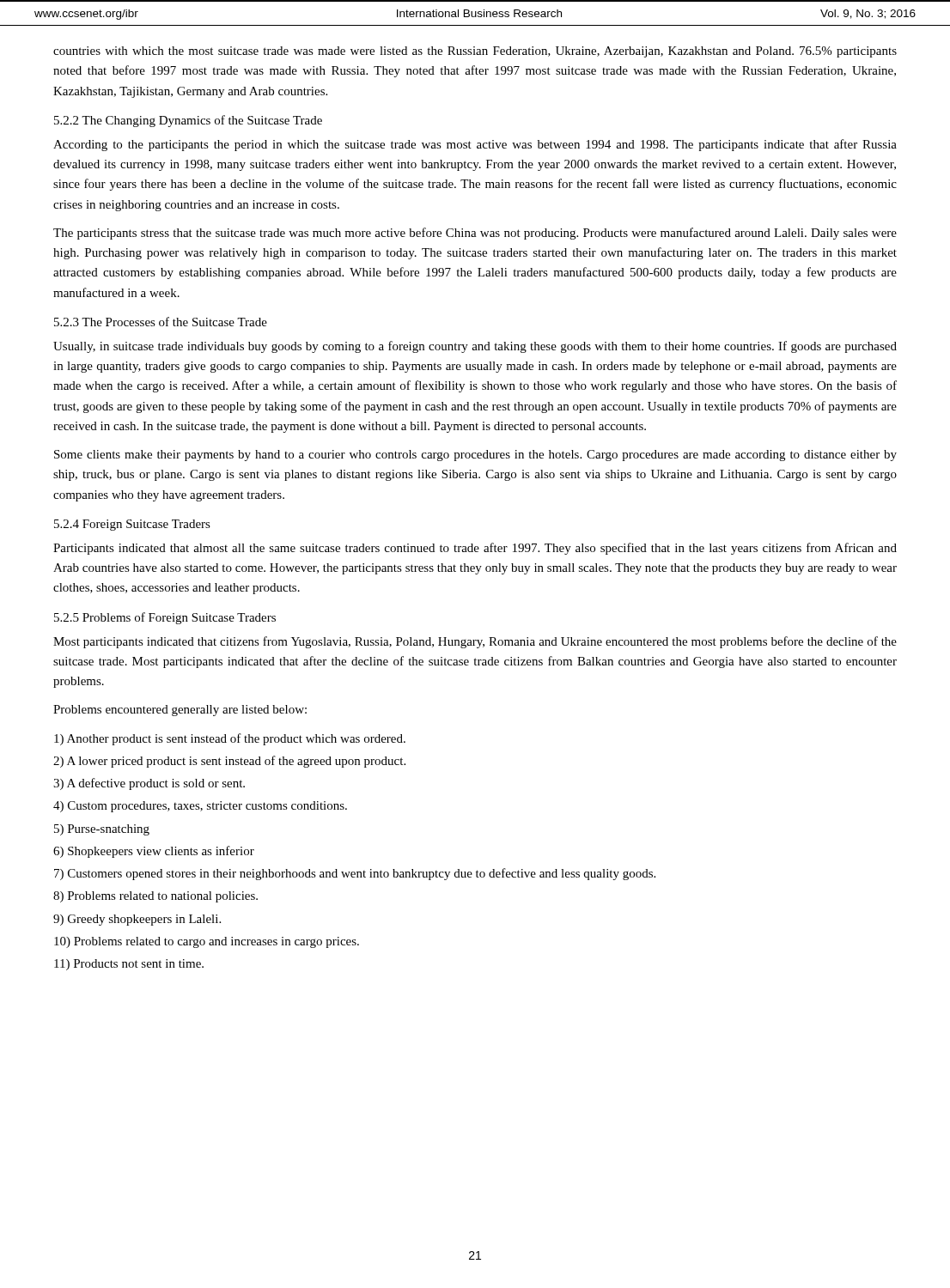Screen dimensions: 1288x950
Task: Find the region starting "Problems encountered generally are listed below:"
Action: click(x=180, y=709)
